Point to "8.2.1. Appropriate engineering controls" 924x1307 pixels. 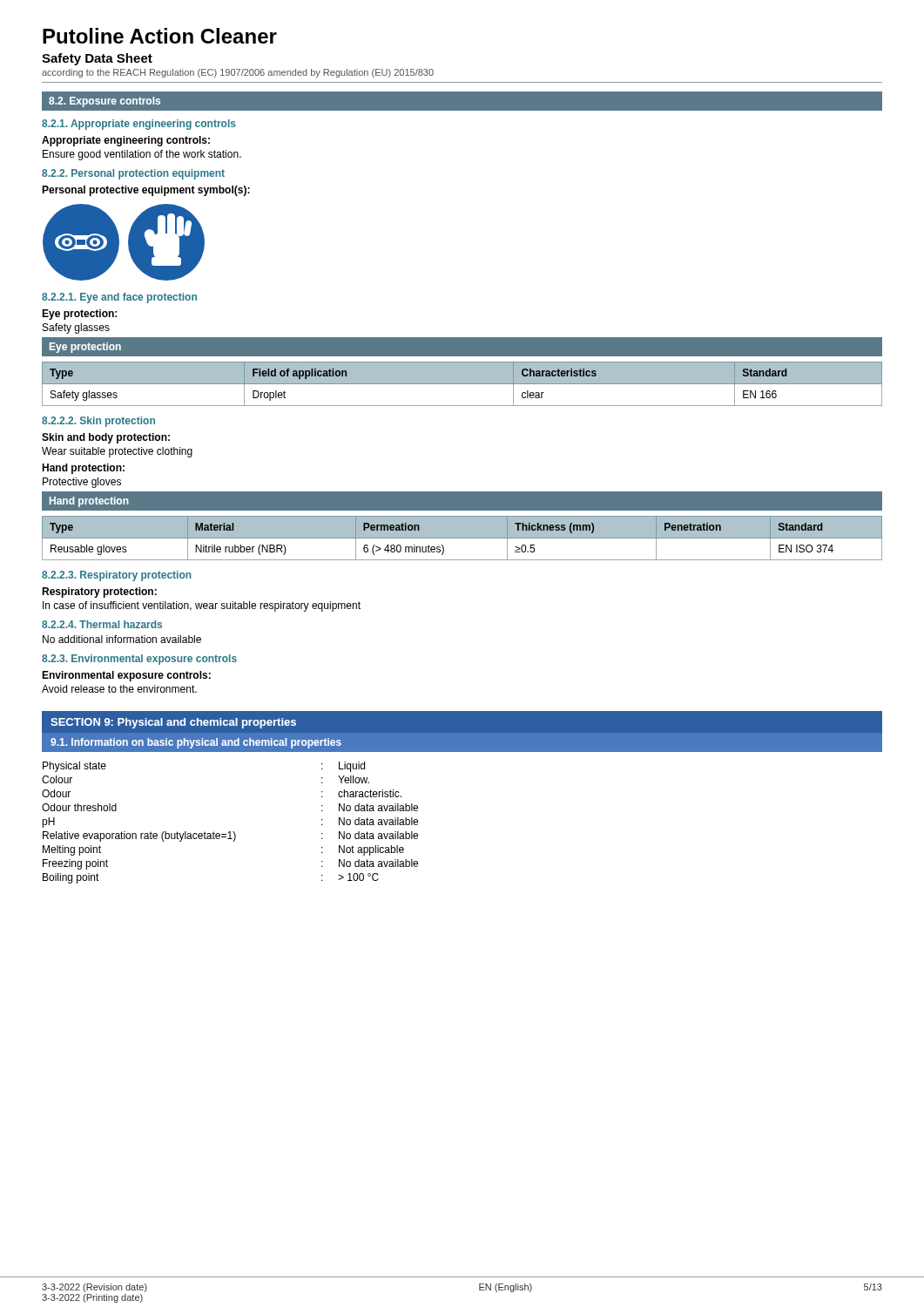(139, 125)
